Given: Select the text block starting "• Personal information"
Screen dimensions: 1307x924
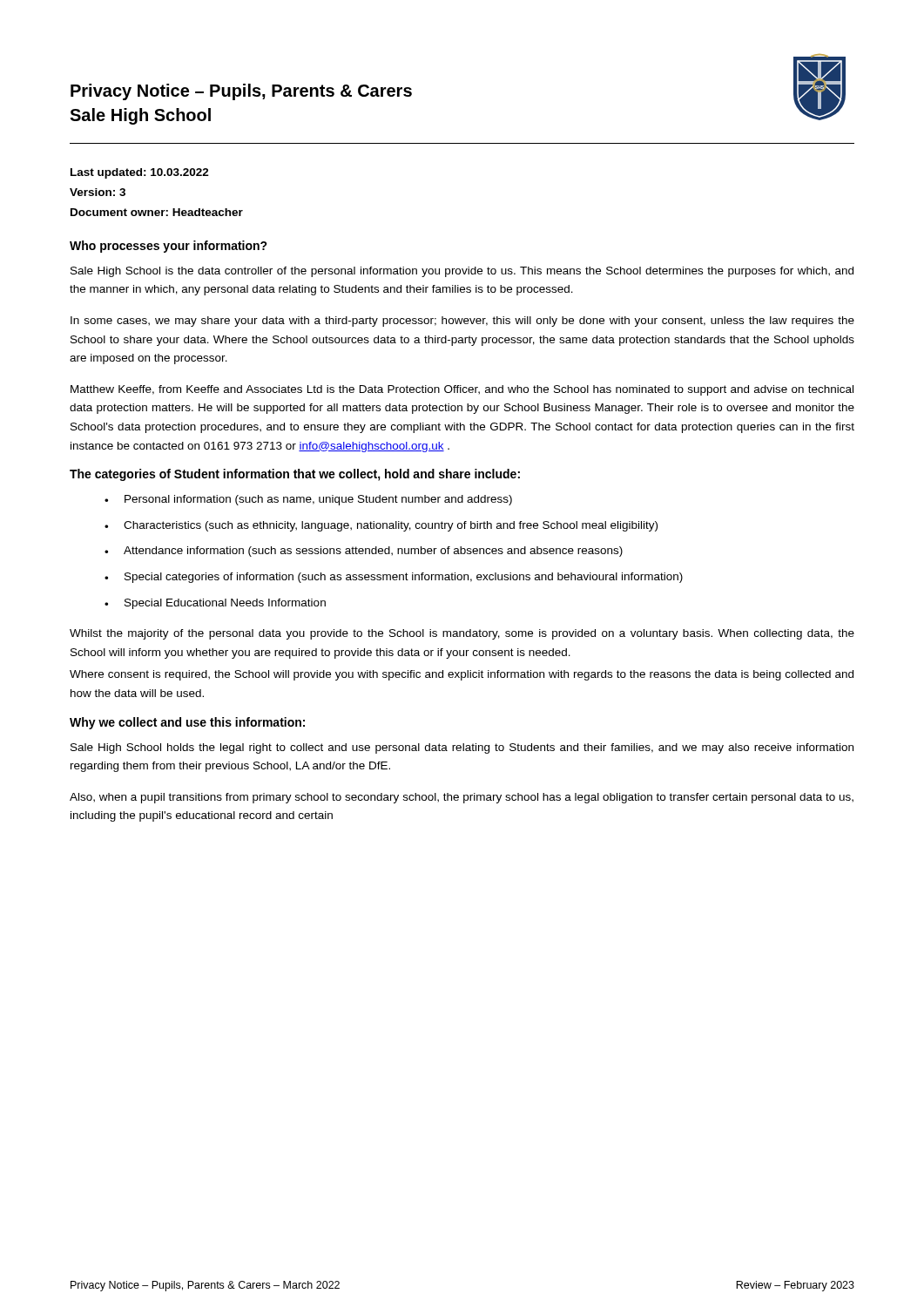Looking at the screenshot, I should [309, 500].
